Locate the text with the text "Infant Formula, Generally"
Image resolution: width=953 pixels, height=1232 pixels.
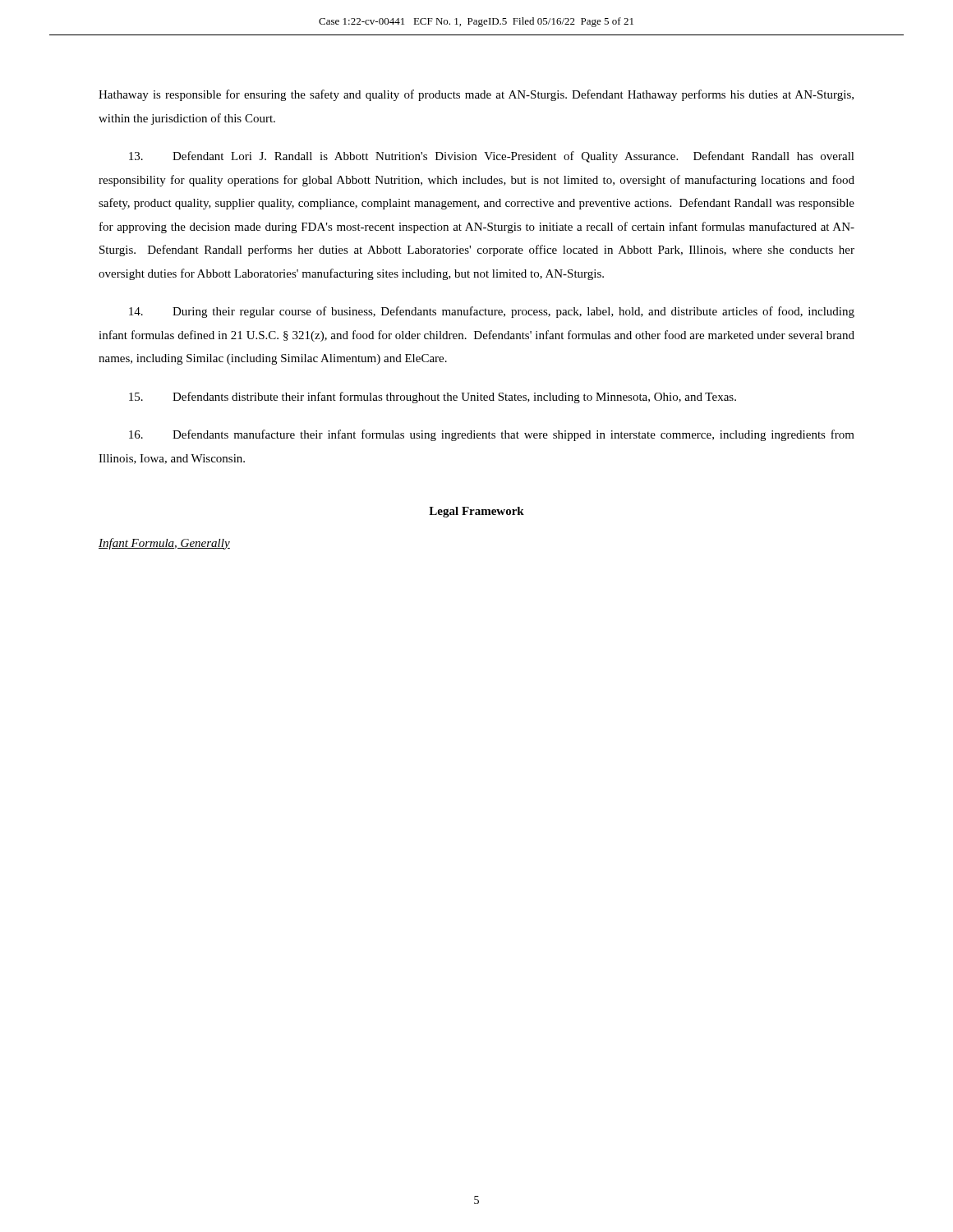coord(164,543)
